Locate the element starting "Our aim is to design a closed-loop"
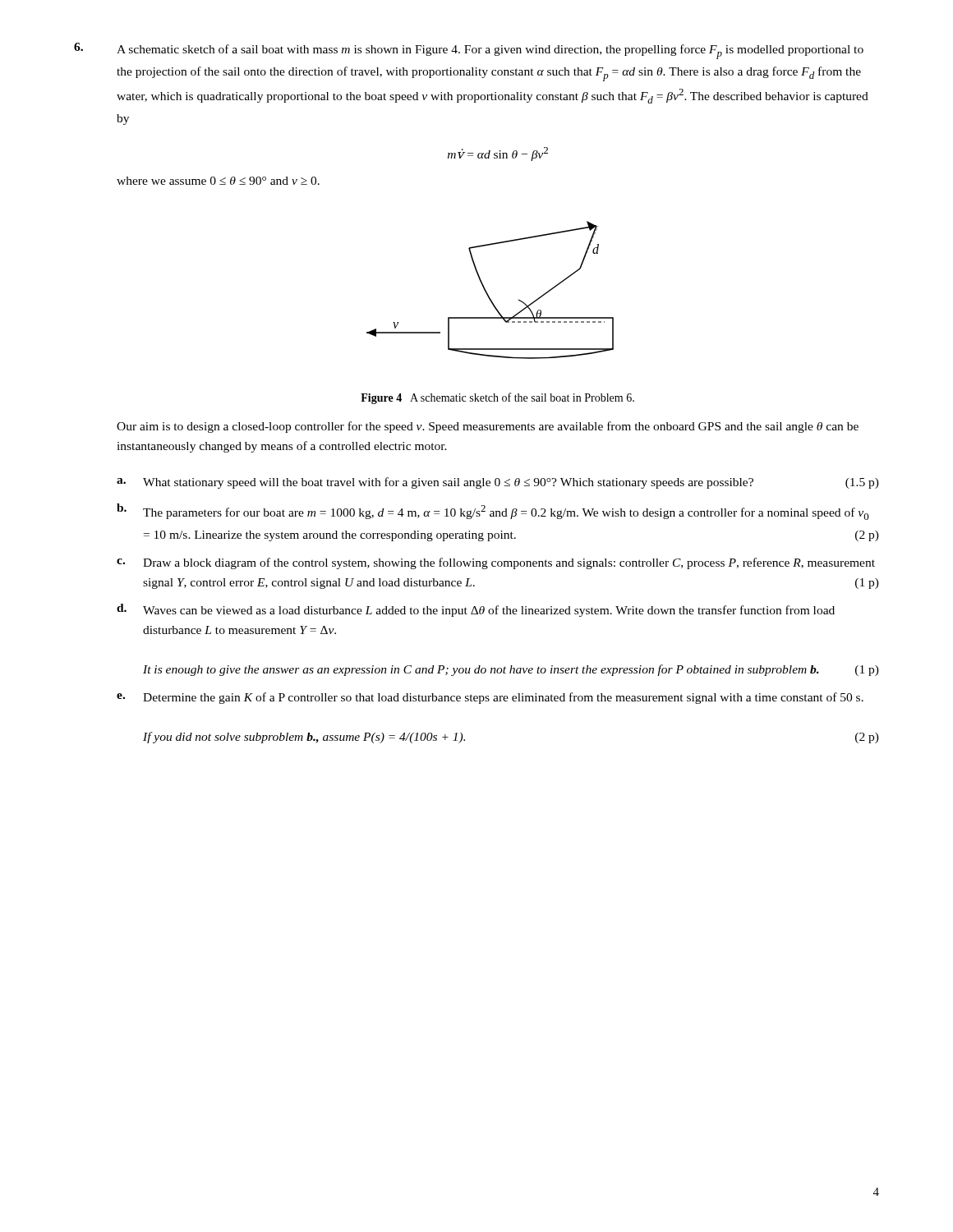953x1232 pixels. coord(488,435)
